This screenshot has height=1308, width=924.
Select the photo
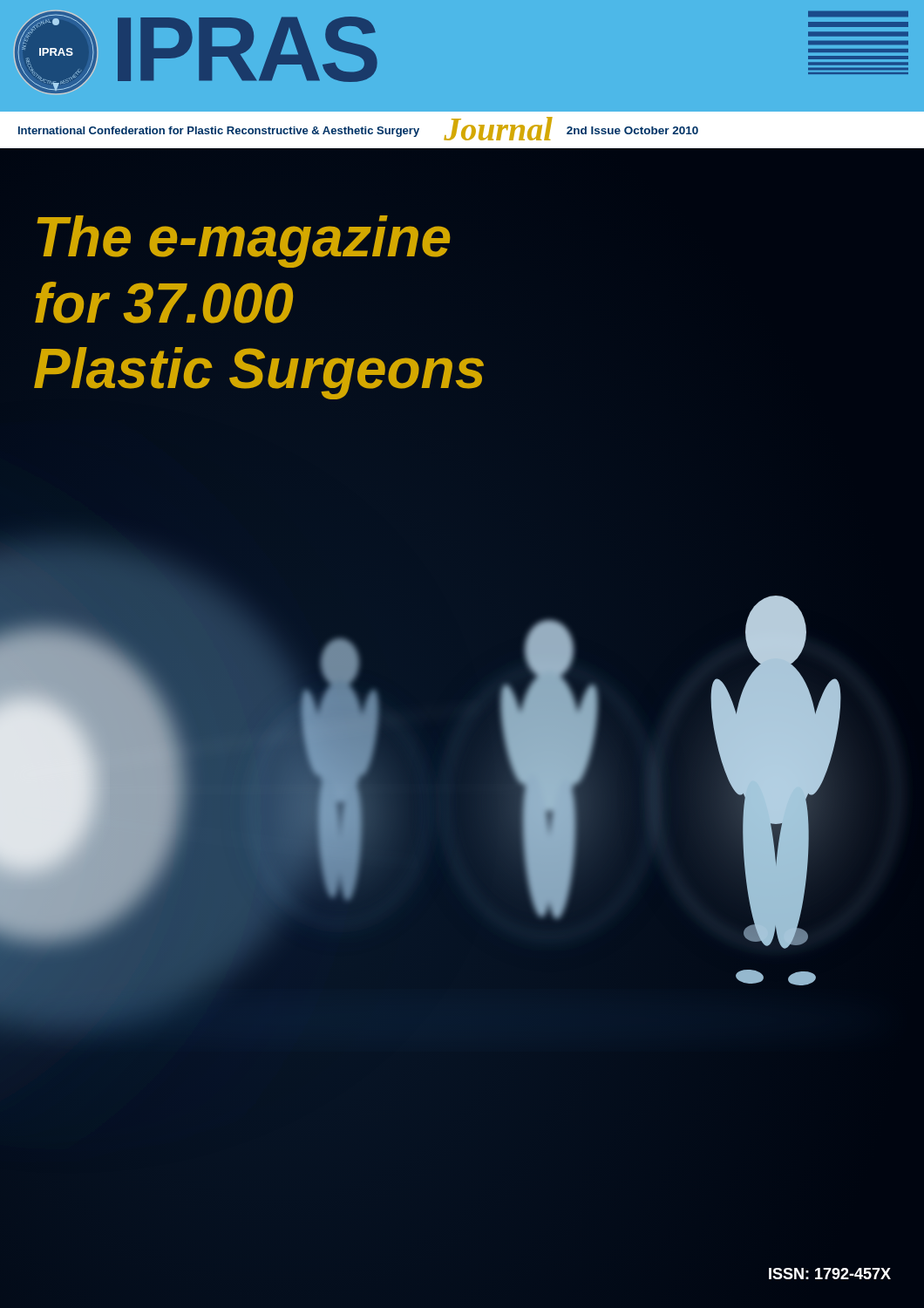pos(462,728)
